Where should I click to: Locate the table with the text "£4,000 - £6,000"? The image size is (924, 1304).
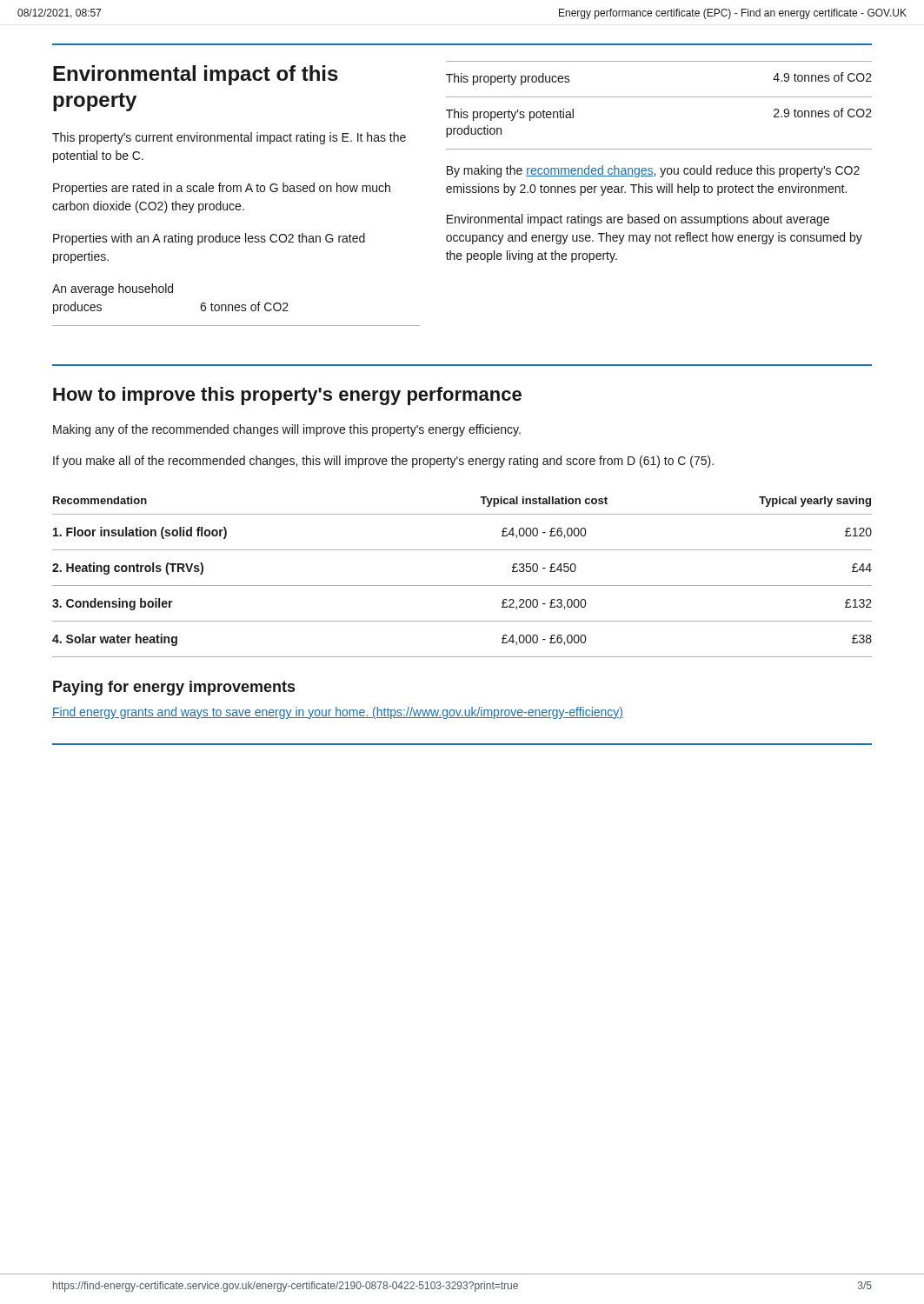pos(462,572)
